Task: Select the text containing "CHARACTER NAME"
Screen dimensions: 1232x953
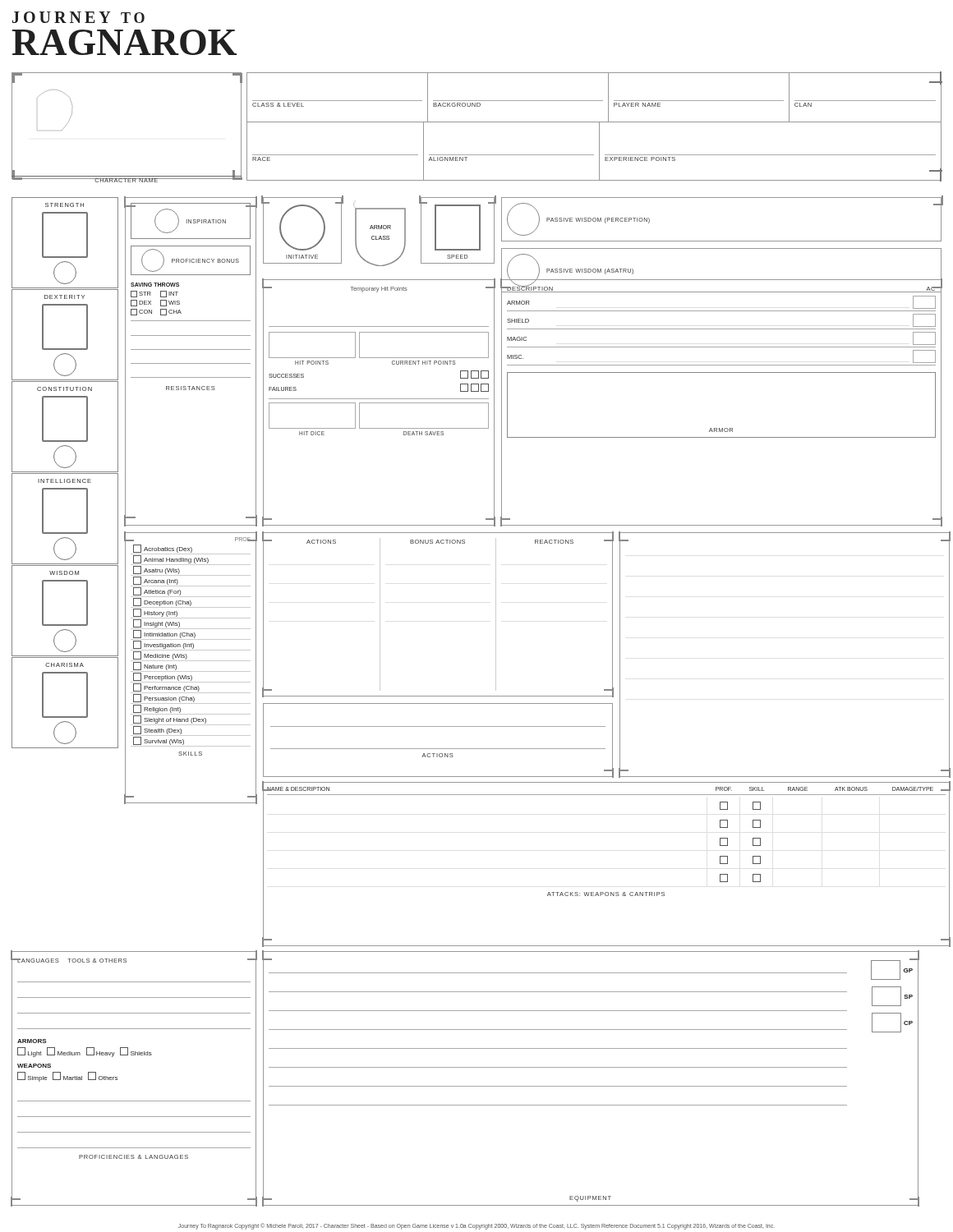Action: point(127,180)
